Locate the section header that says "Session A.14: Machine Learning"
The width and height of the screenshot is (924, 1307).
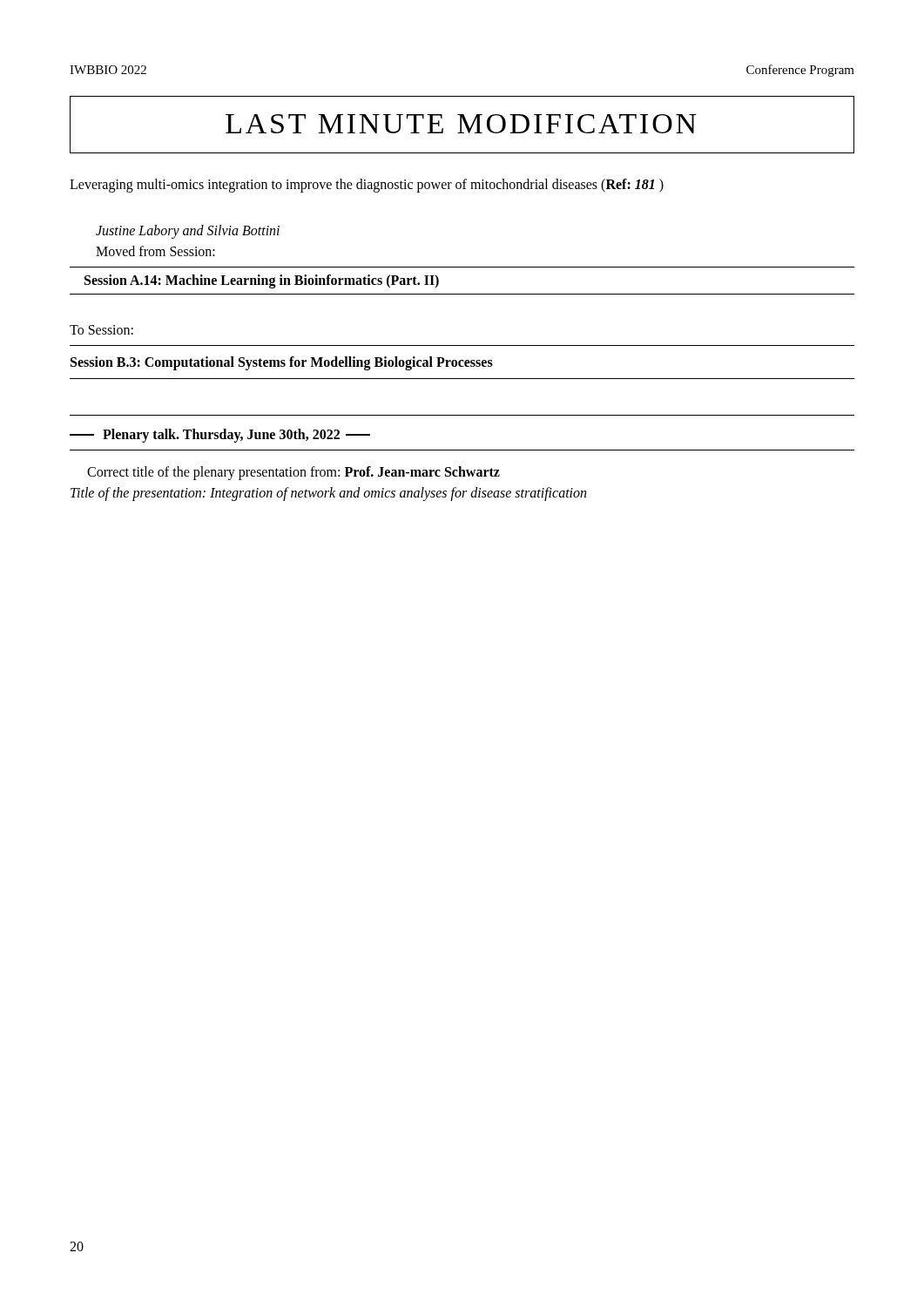click(254, 280)
